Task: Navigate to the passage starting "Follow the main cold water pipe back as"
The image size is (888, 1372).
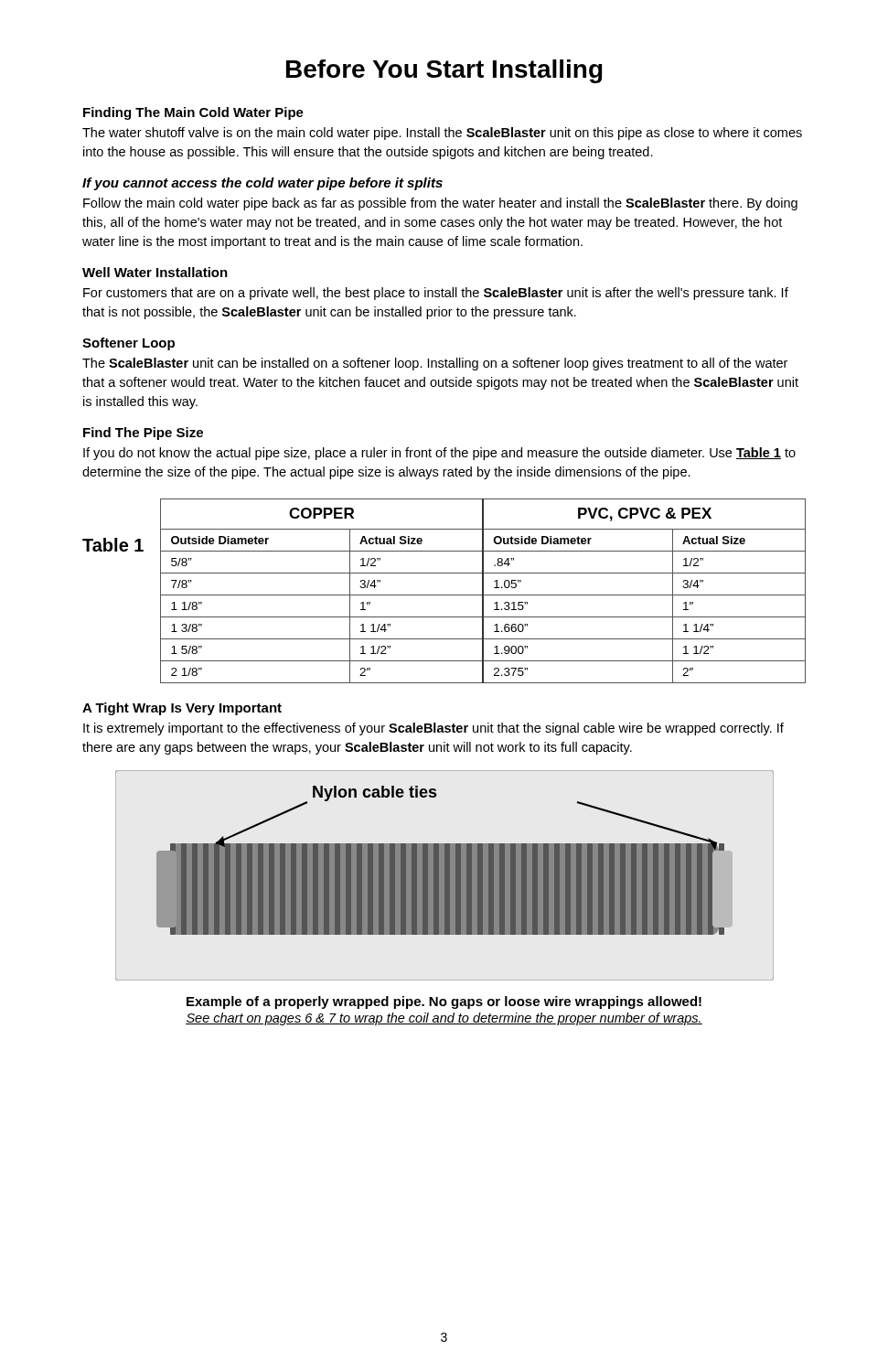Action: pos(444,223)
